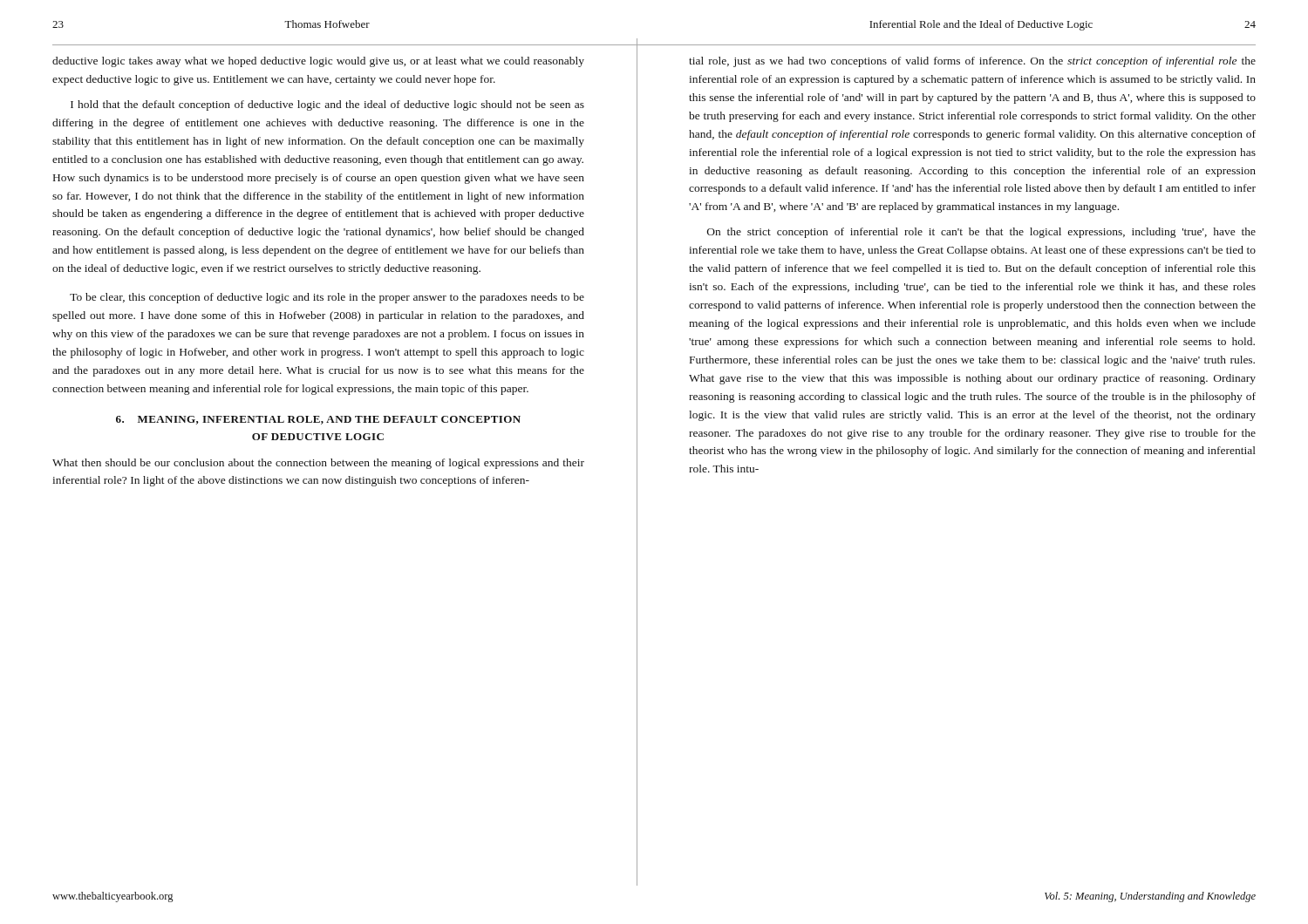This screenshot has height=924, width=1308.
Task: Click on the element starting "What then should be our conclusion"
Action: tap(318, 472)
